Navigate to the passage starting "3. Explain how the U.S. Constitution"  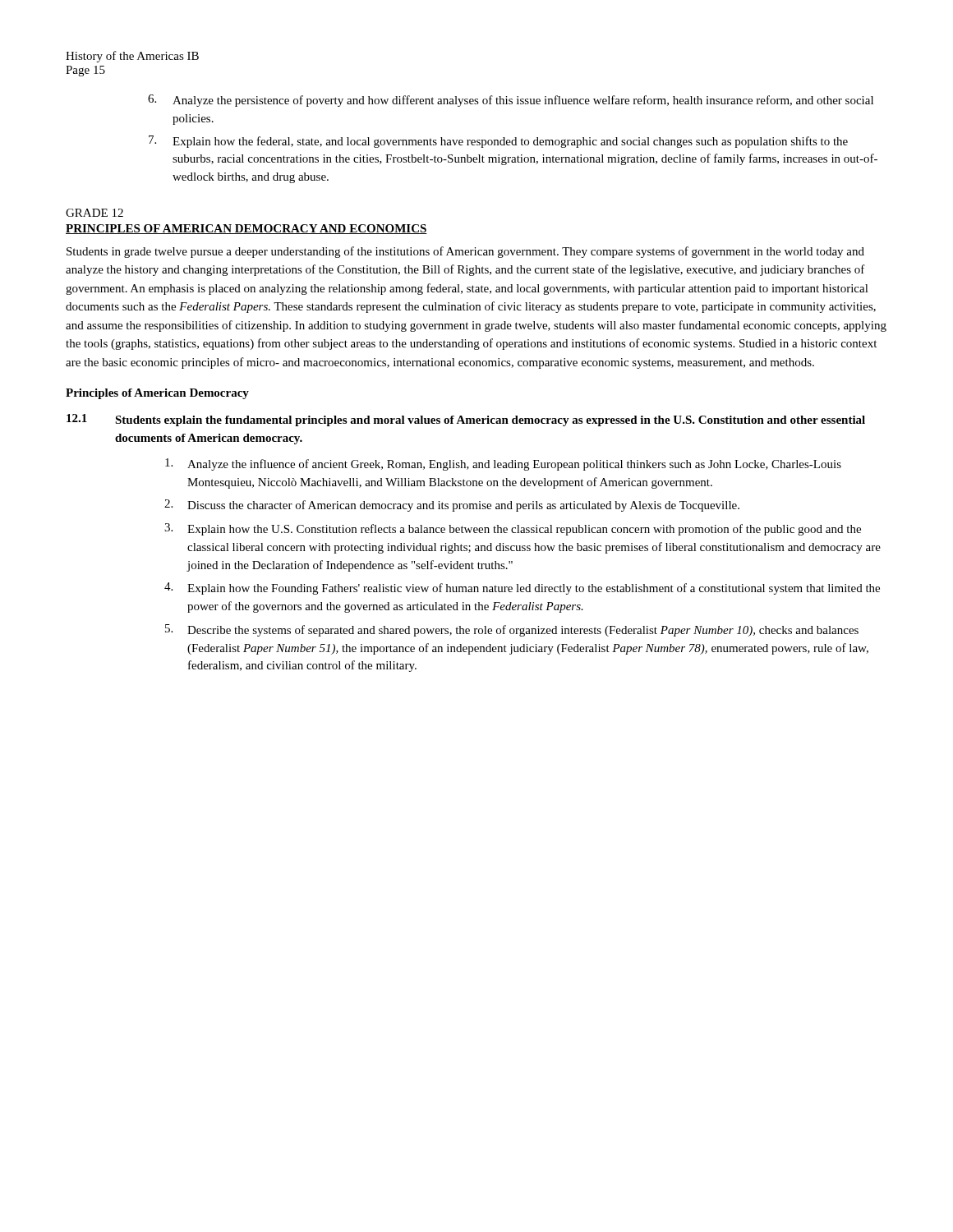click(526, 548)
